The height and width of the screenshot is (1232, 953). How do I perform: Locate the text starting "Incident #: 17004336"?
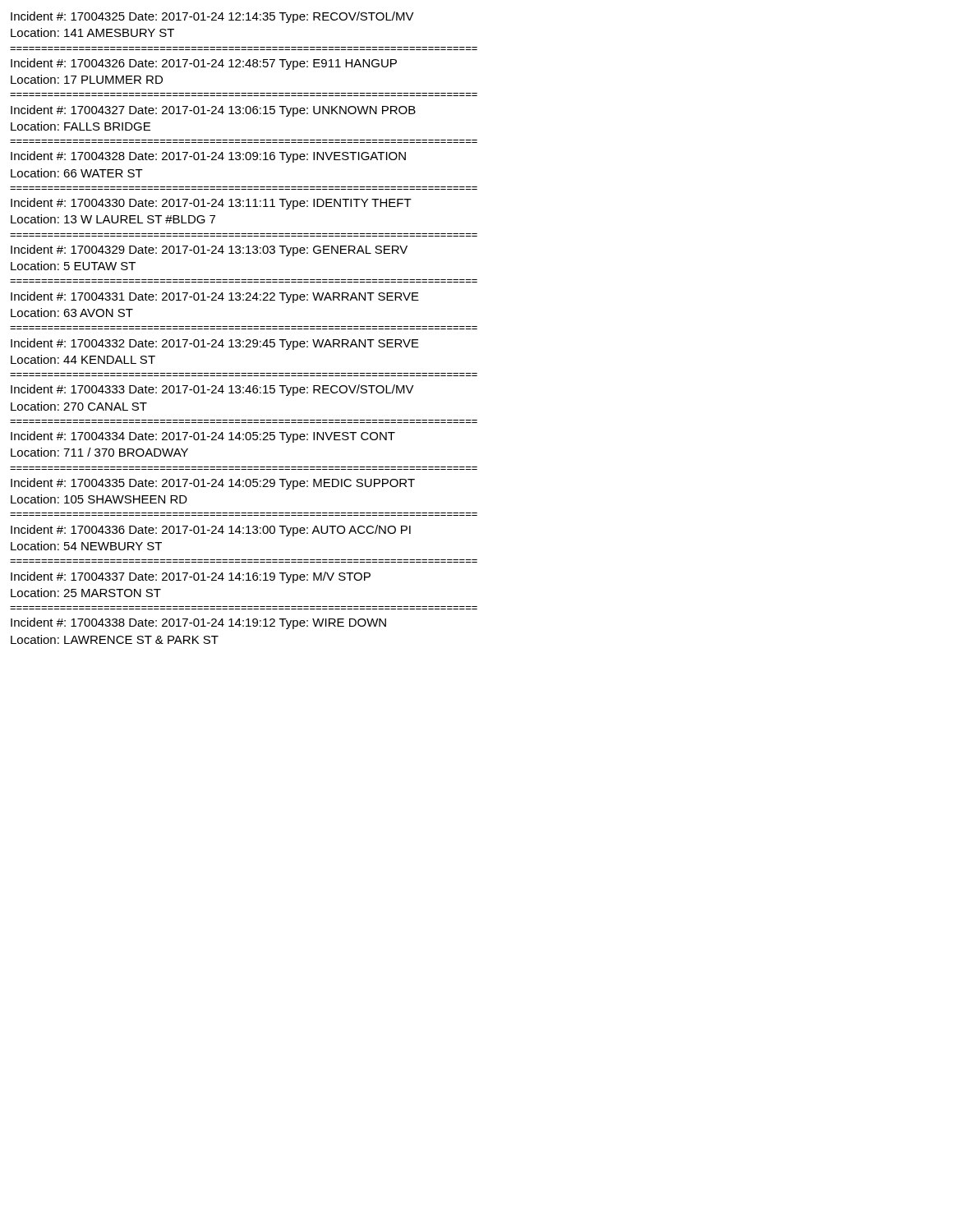(211, 531)
